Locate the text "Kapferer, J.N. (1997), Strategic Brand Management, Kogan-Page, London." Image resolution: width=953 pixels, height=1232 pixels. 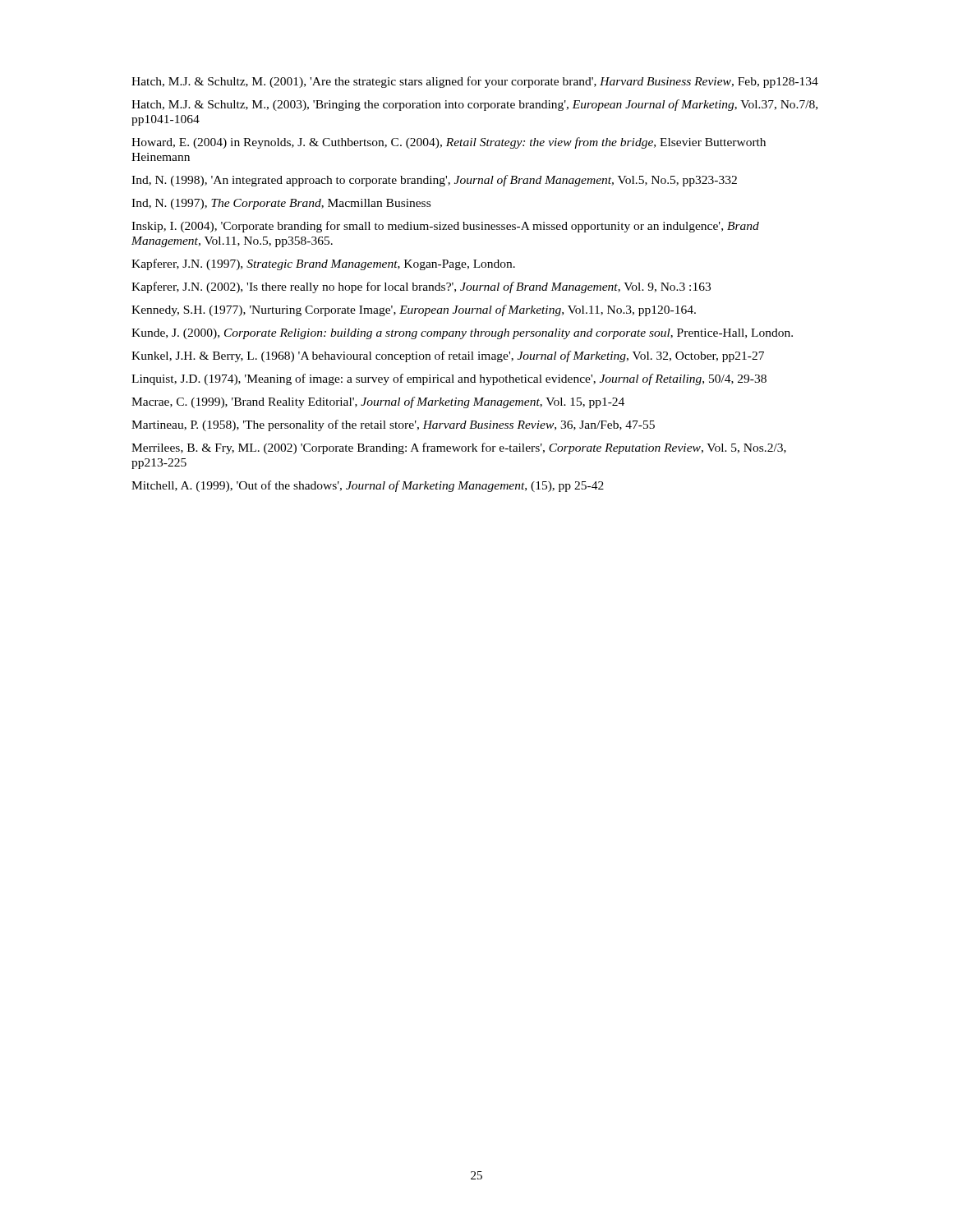[x=324, y=263]
